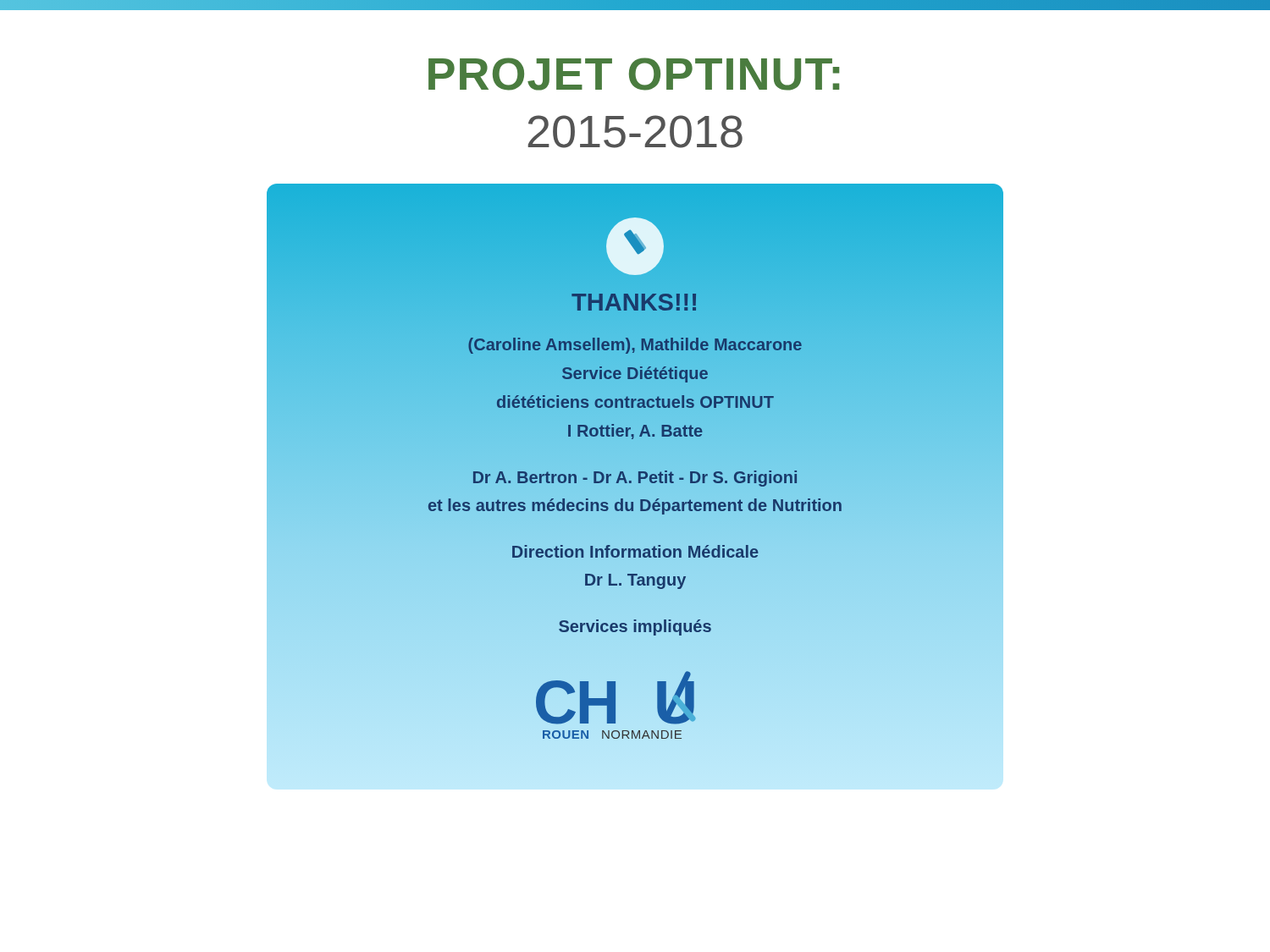Select the infographic
Screen dimensions: 952x1270
[x=635, y=487]
